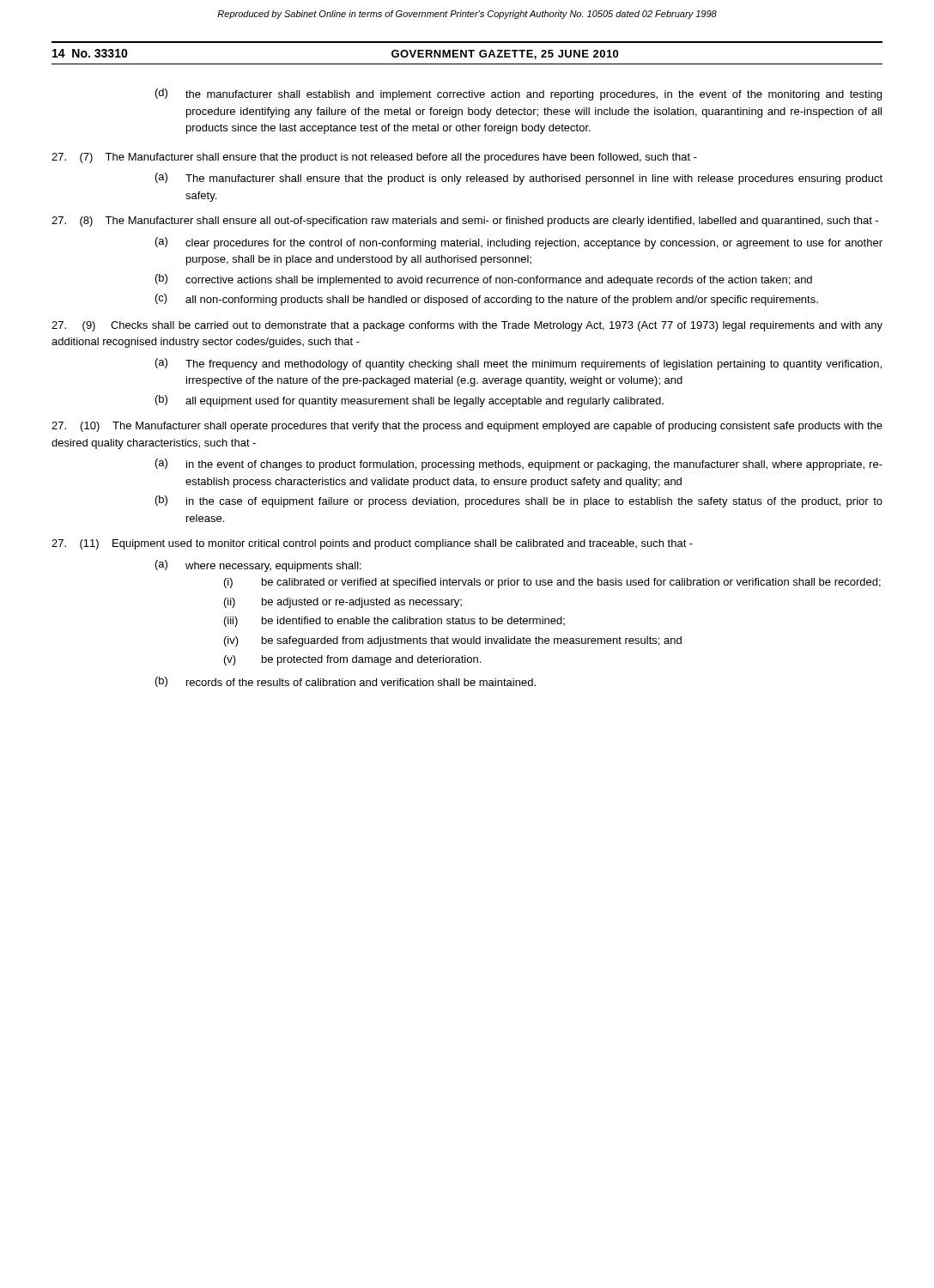Find the region starting "(c) all non-conforming products"
Image resolution: width=934 pixels, height=1288 pixels.
(x=519, y=299)
